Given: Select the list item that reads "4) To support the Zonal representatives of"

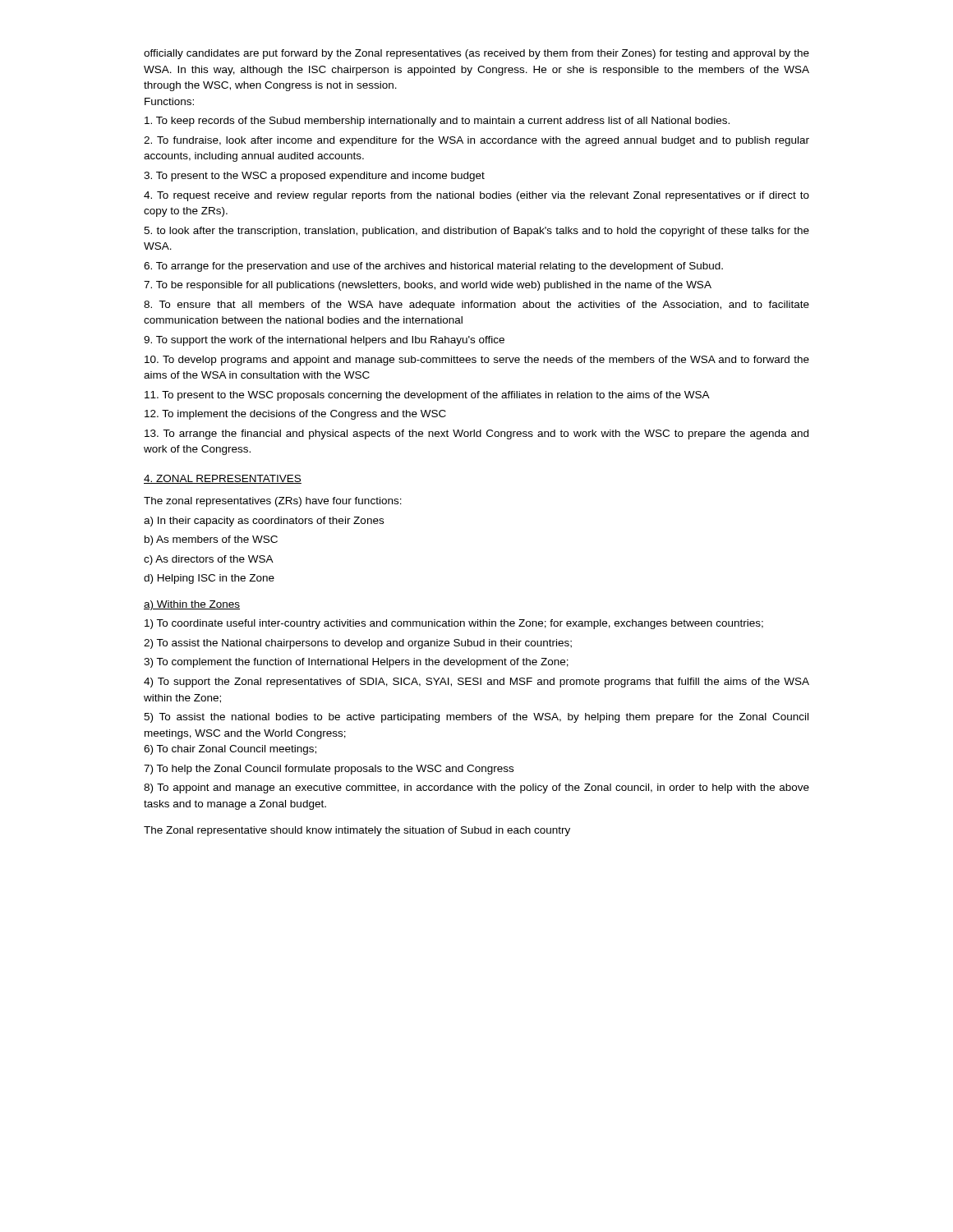Looking at the screenshot, I should point(476,689).
